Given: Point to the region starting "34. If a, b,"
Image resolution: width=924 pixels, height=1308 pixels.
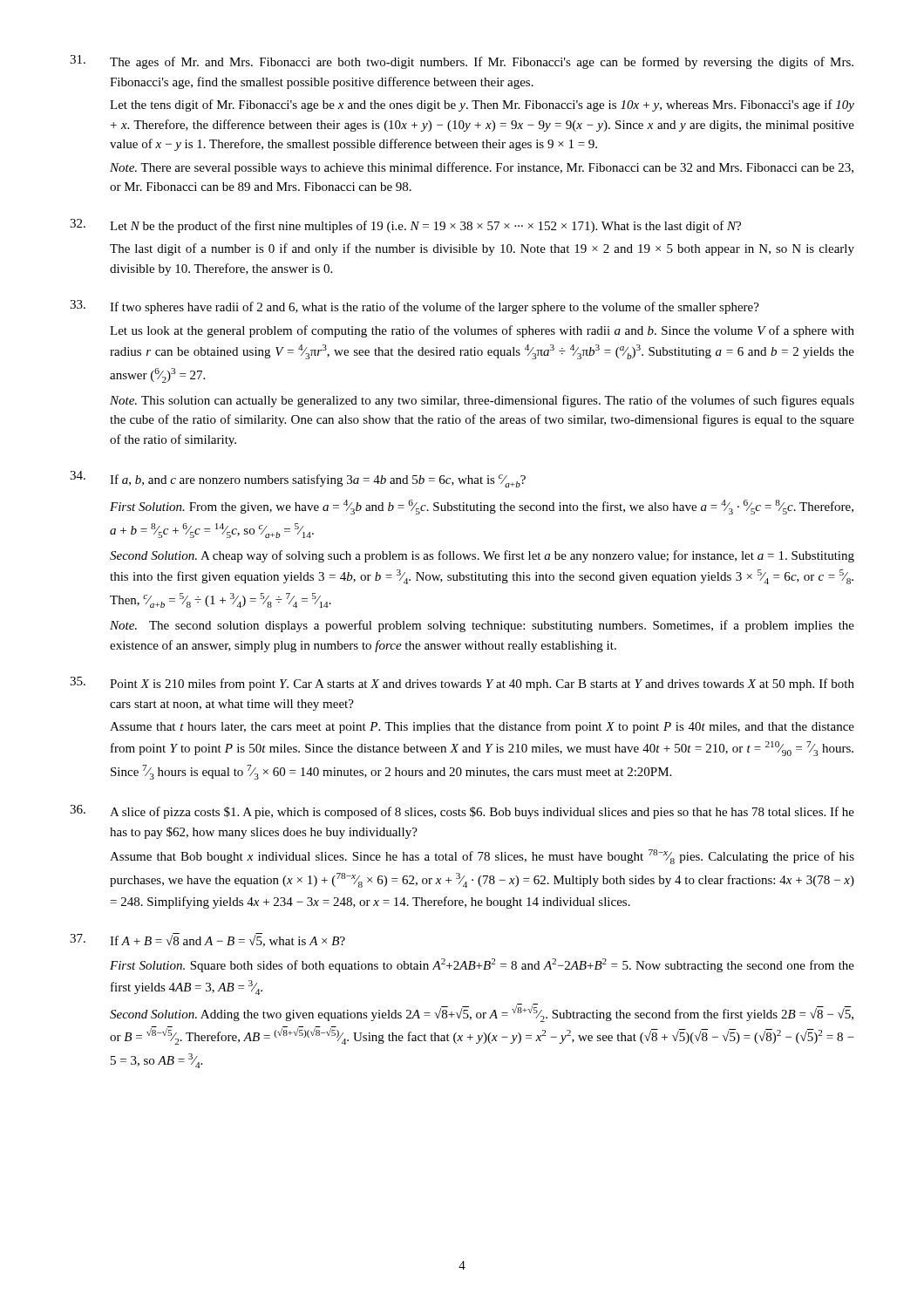Looking at the screenshot, I should (x=462, y=563).
